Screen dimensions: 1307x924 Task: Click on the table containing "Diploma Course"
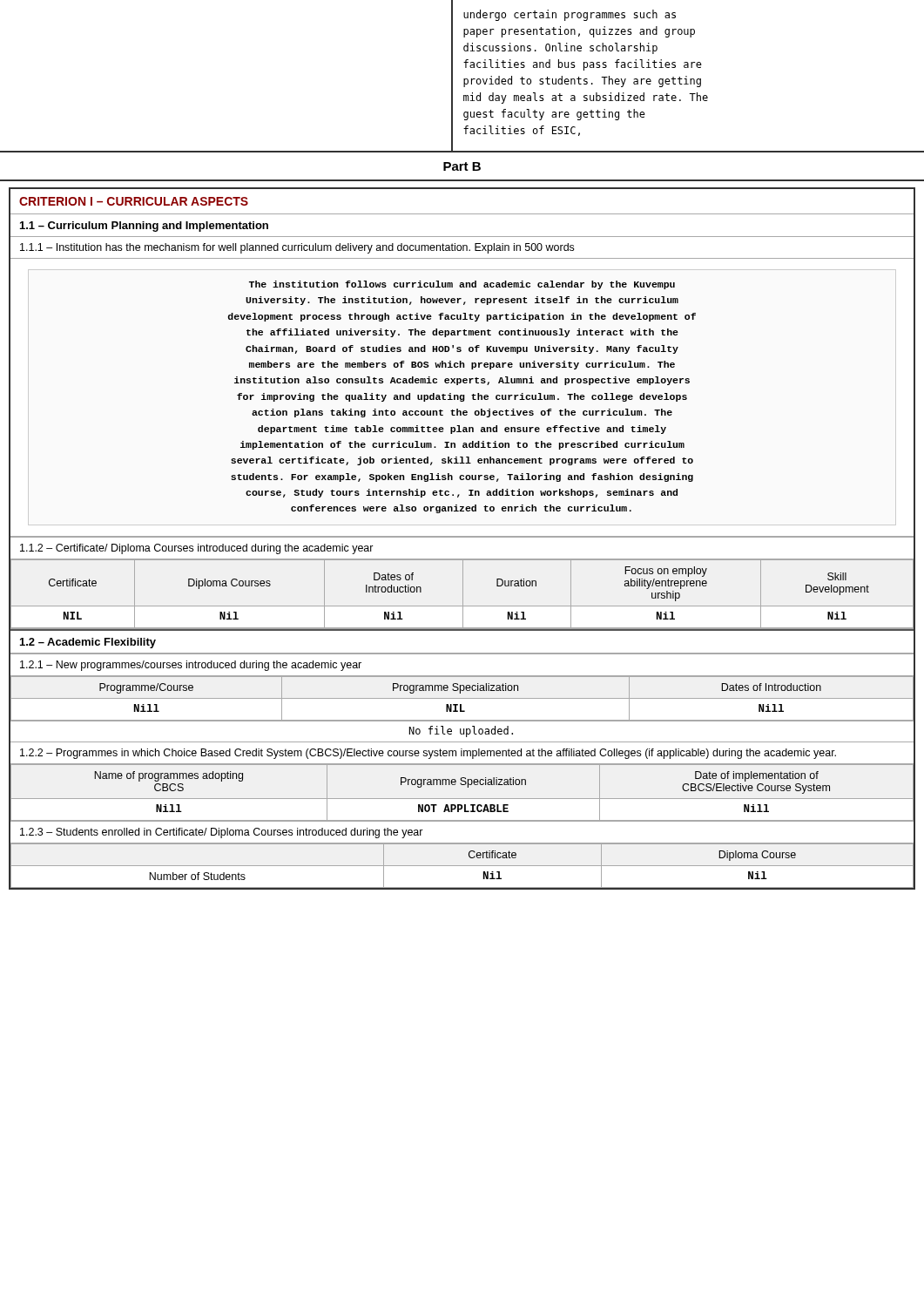pos(462,865)
